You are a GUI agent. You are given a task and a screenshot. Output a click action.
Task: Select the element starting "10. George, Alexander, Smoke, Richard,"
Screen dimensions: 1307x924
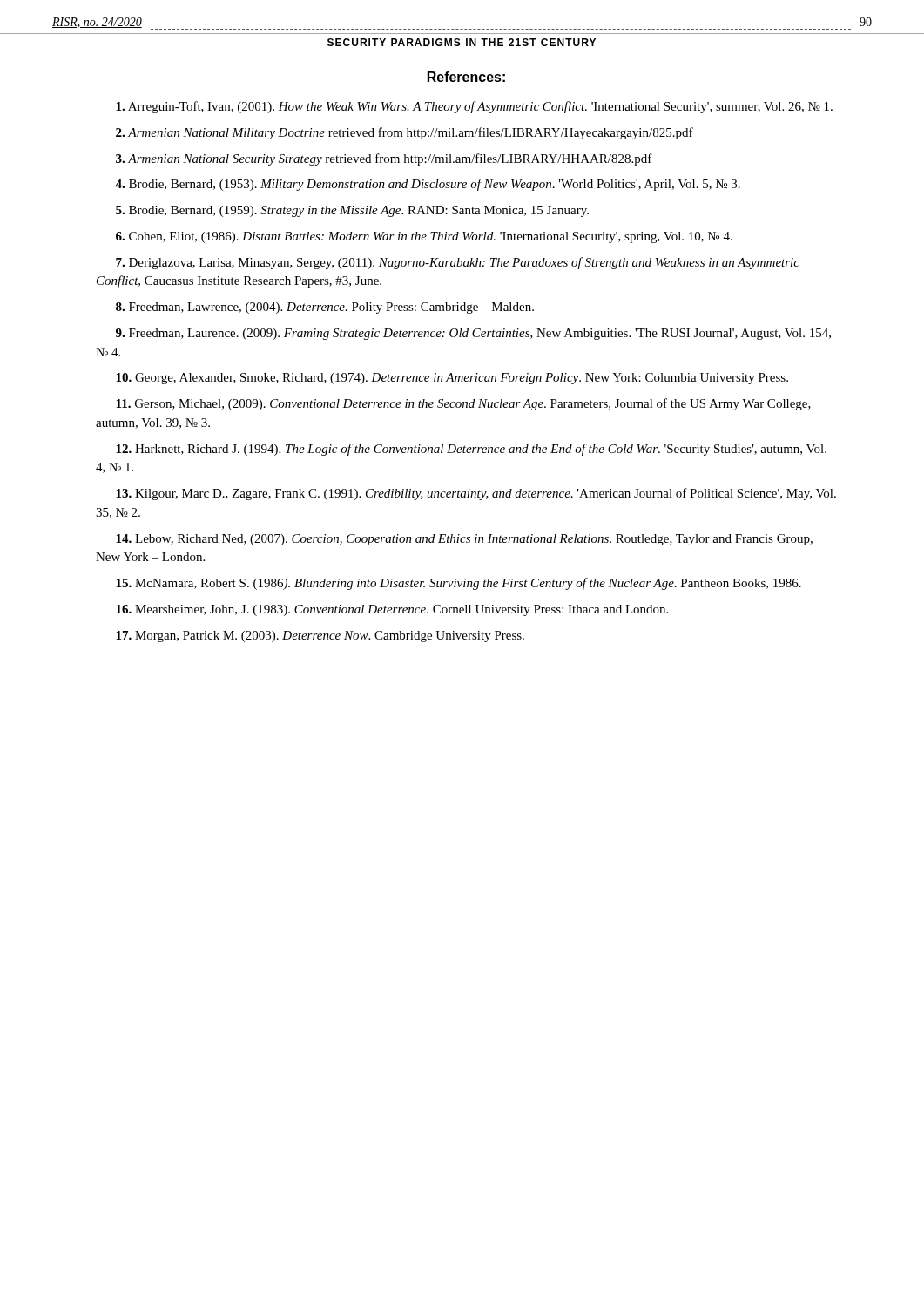tap(442, 378)
